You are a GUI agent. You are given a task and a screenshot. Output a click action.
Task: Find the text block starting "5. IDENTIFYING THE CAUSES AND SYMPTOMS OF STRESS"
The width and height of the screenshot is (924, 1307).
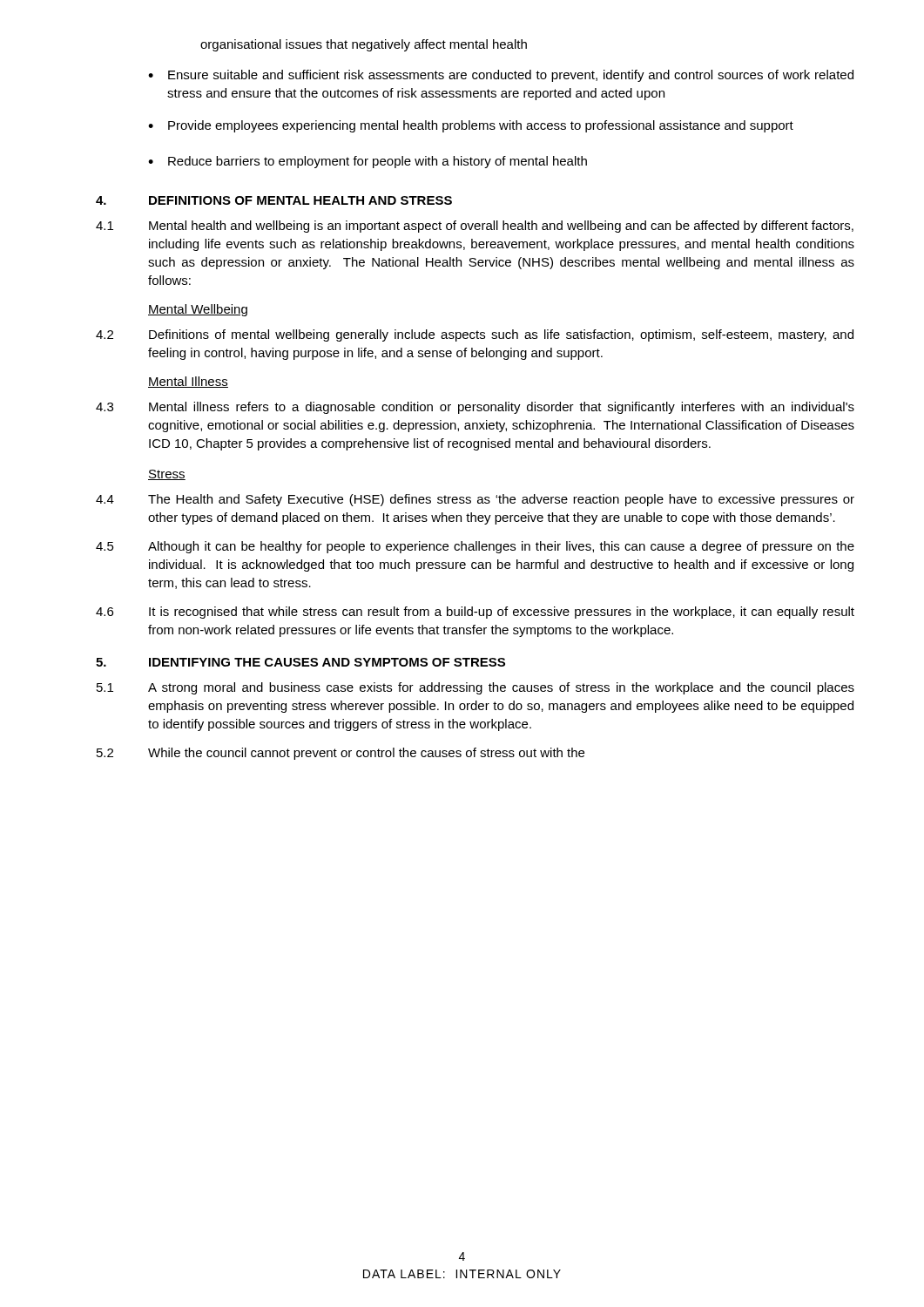click(301, 662)
